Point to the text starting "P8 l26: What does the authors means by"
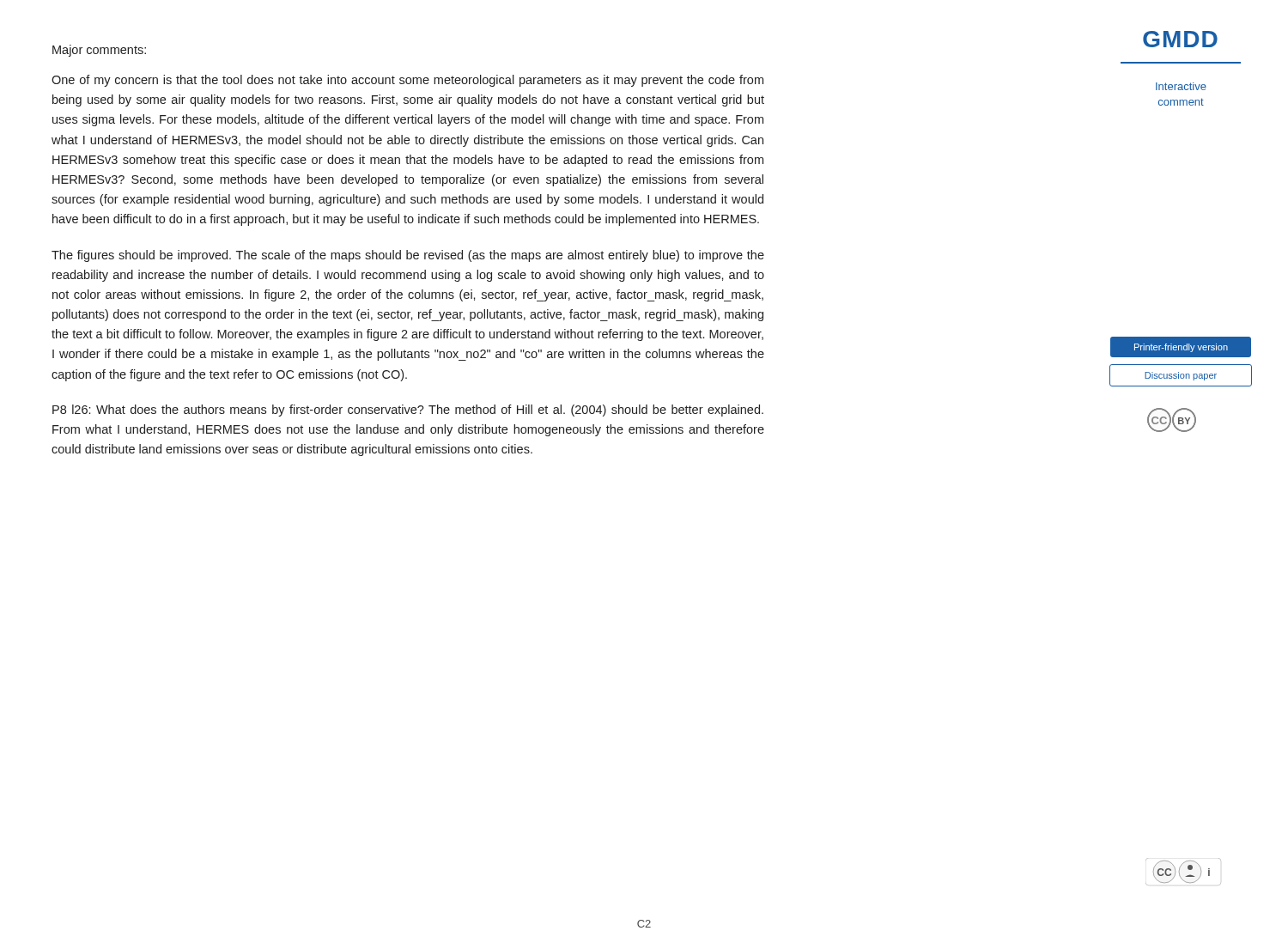The width and height of the screenshot is (1288, 949). [408, 429]
